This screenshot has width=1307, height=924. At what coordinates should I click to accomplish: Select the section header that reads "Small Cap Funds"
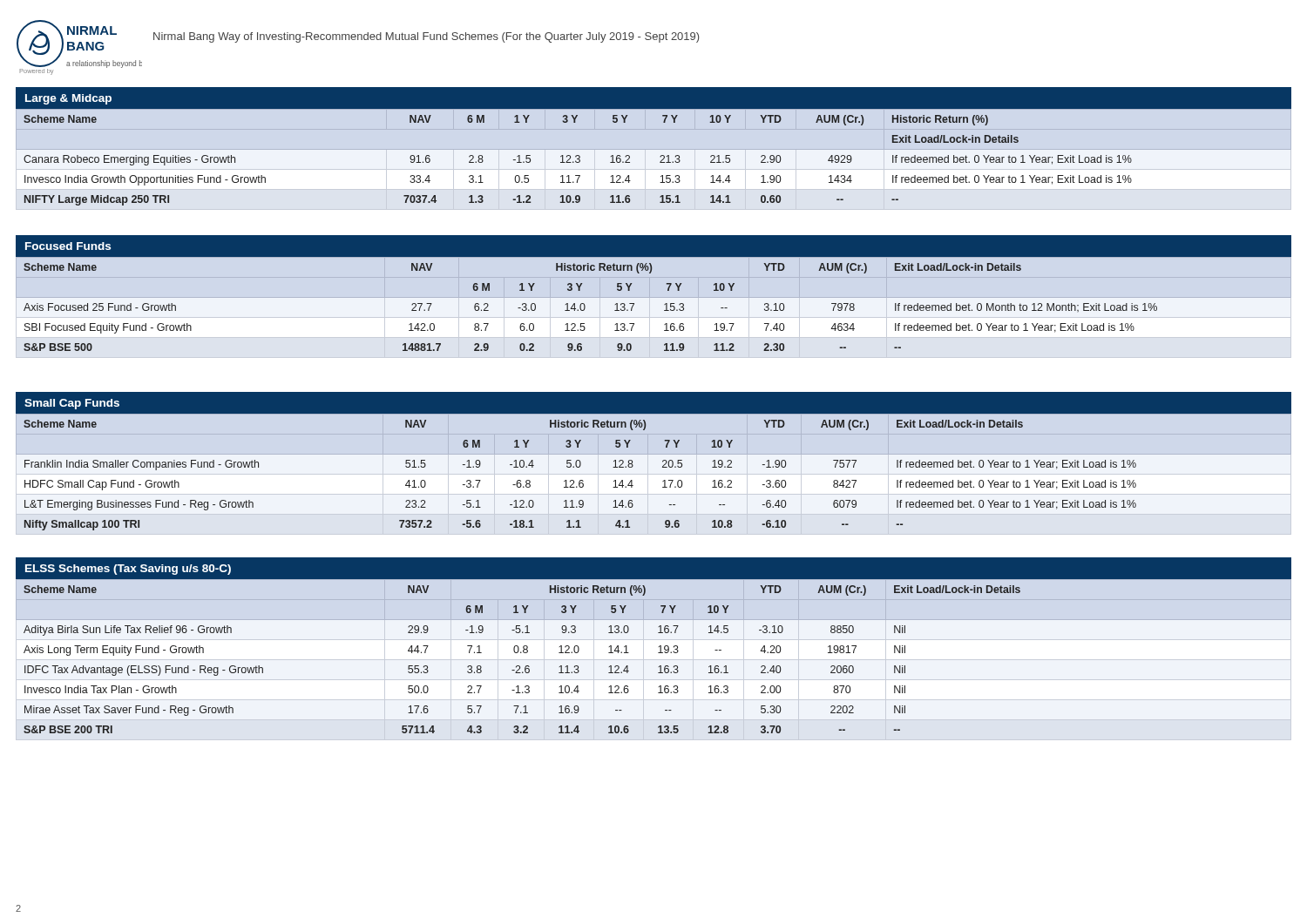pyautogui.click(x=72, y=403)
